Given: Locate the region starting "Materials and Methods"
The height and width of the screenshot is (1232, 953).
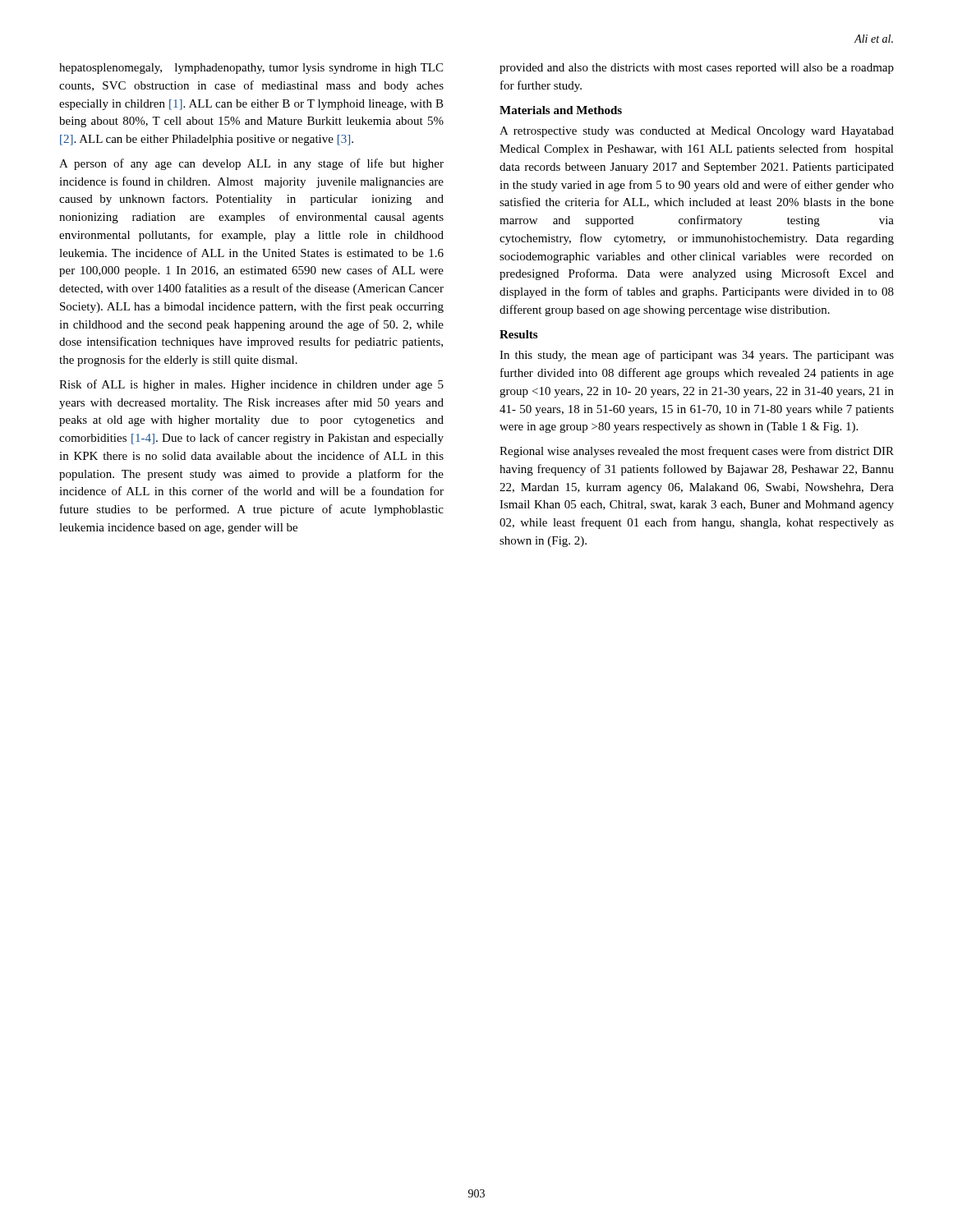Looking at the screenshot, I should (561, 110).
